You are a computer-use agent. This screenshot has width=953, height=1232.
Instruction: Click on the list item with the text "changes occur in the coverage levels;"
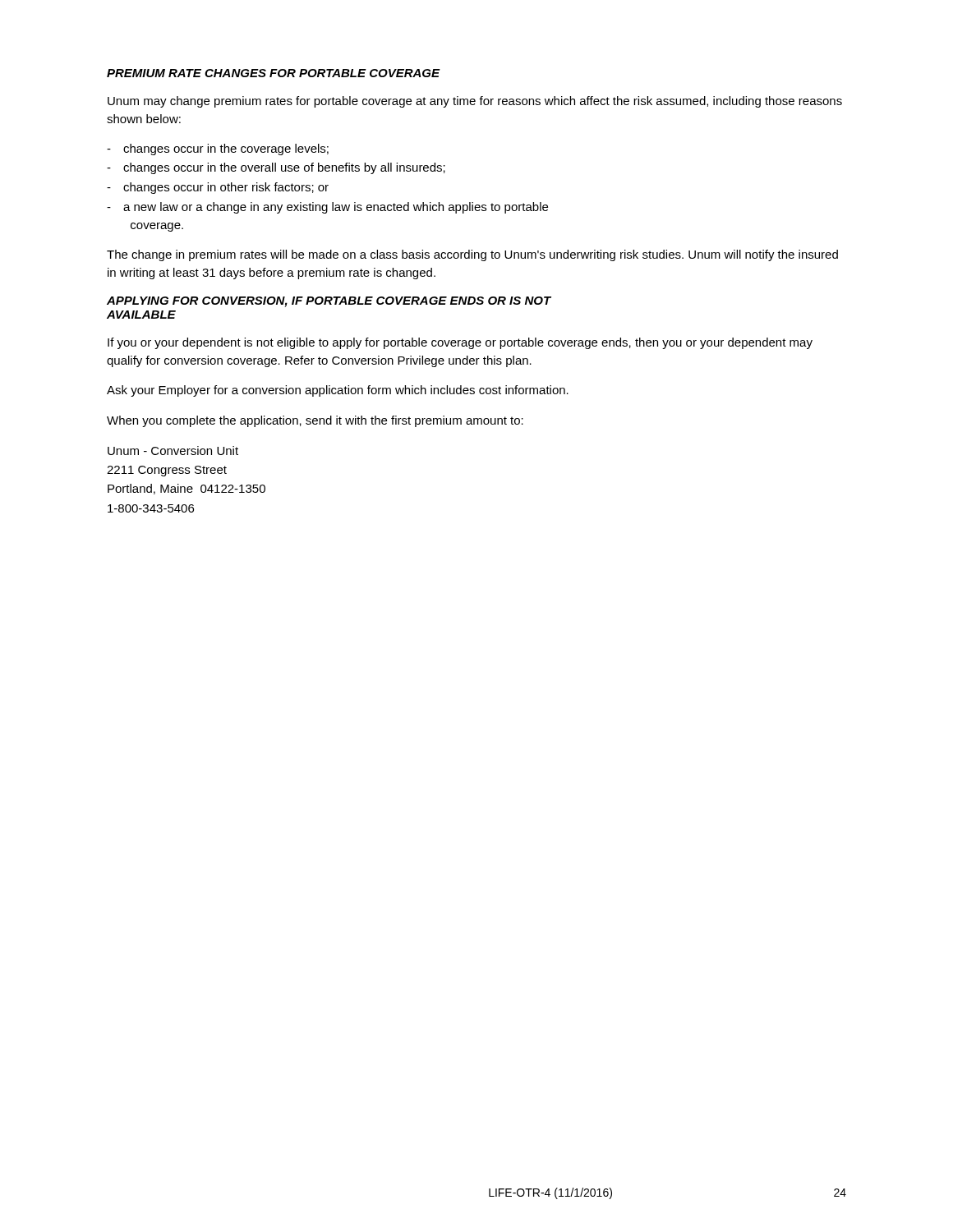point(218,149)
